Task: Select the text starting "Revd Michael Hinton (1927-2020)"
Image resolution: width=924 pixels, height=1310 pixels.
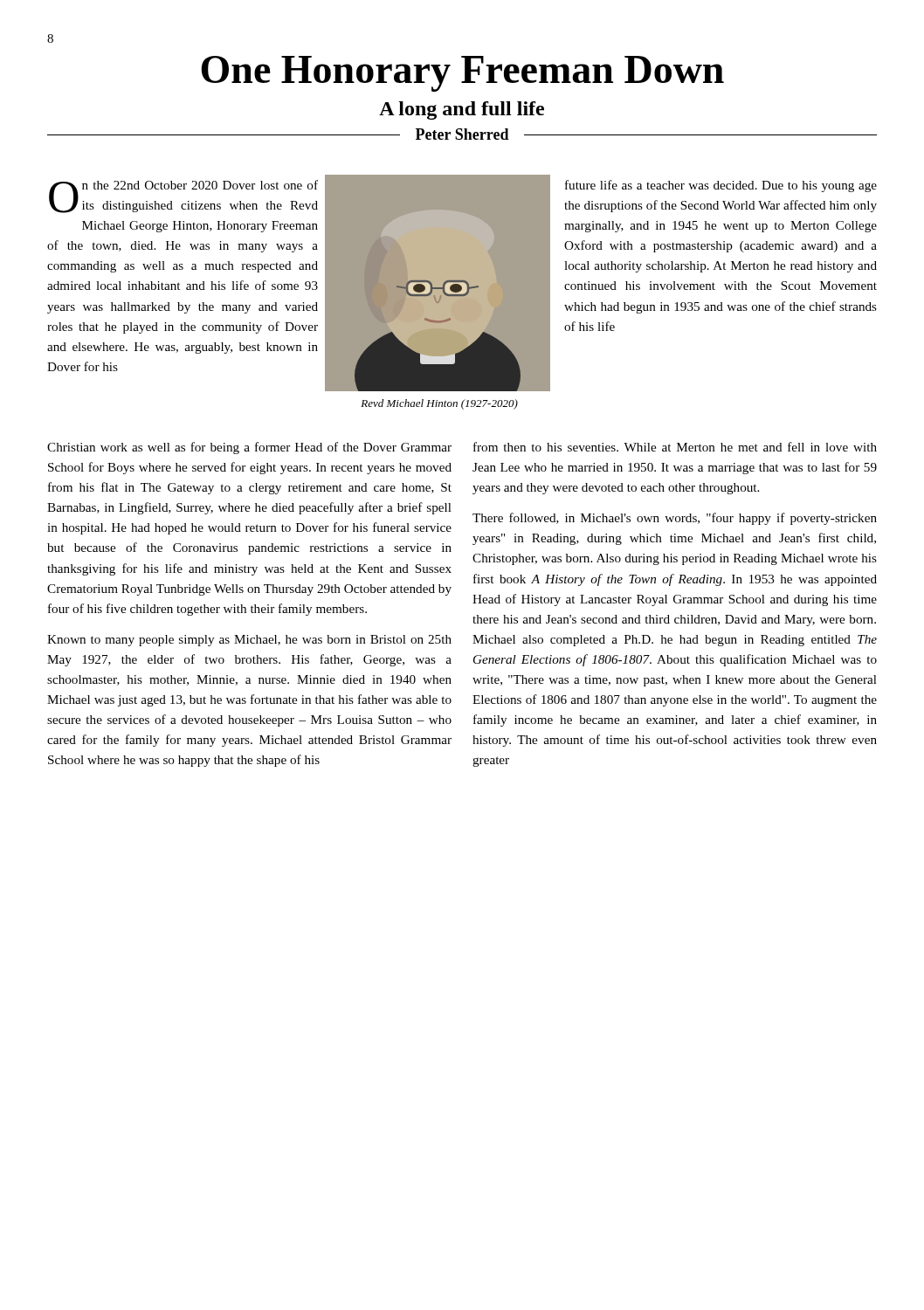Action: tap(439, 403)
